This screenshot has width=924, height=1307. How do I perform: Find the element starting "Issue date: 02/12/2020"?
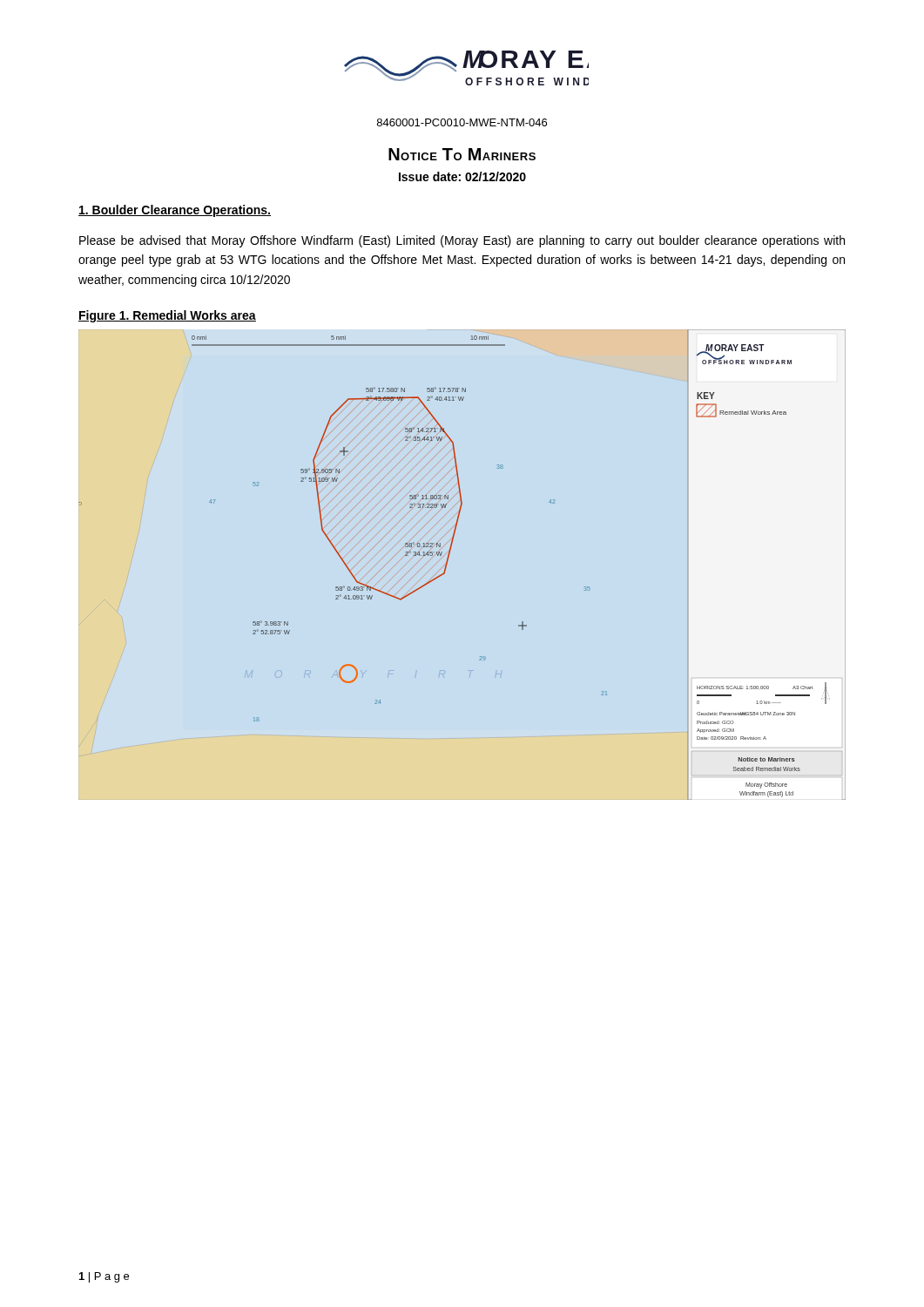click(x=462, y=177)
